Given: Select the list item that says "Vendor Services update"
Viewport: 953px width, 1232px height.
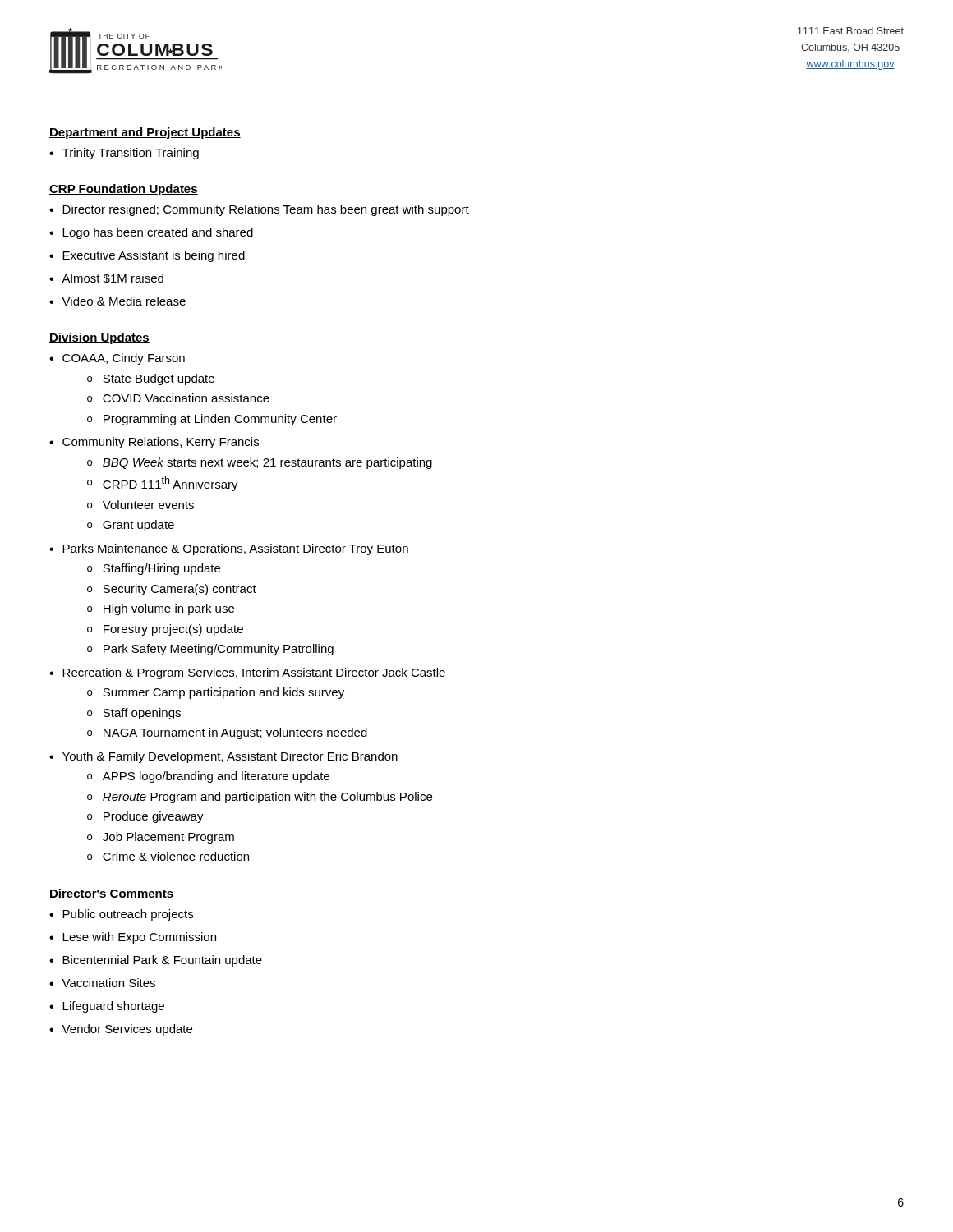Looking at the screenshot, I should point(127,1030).
